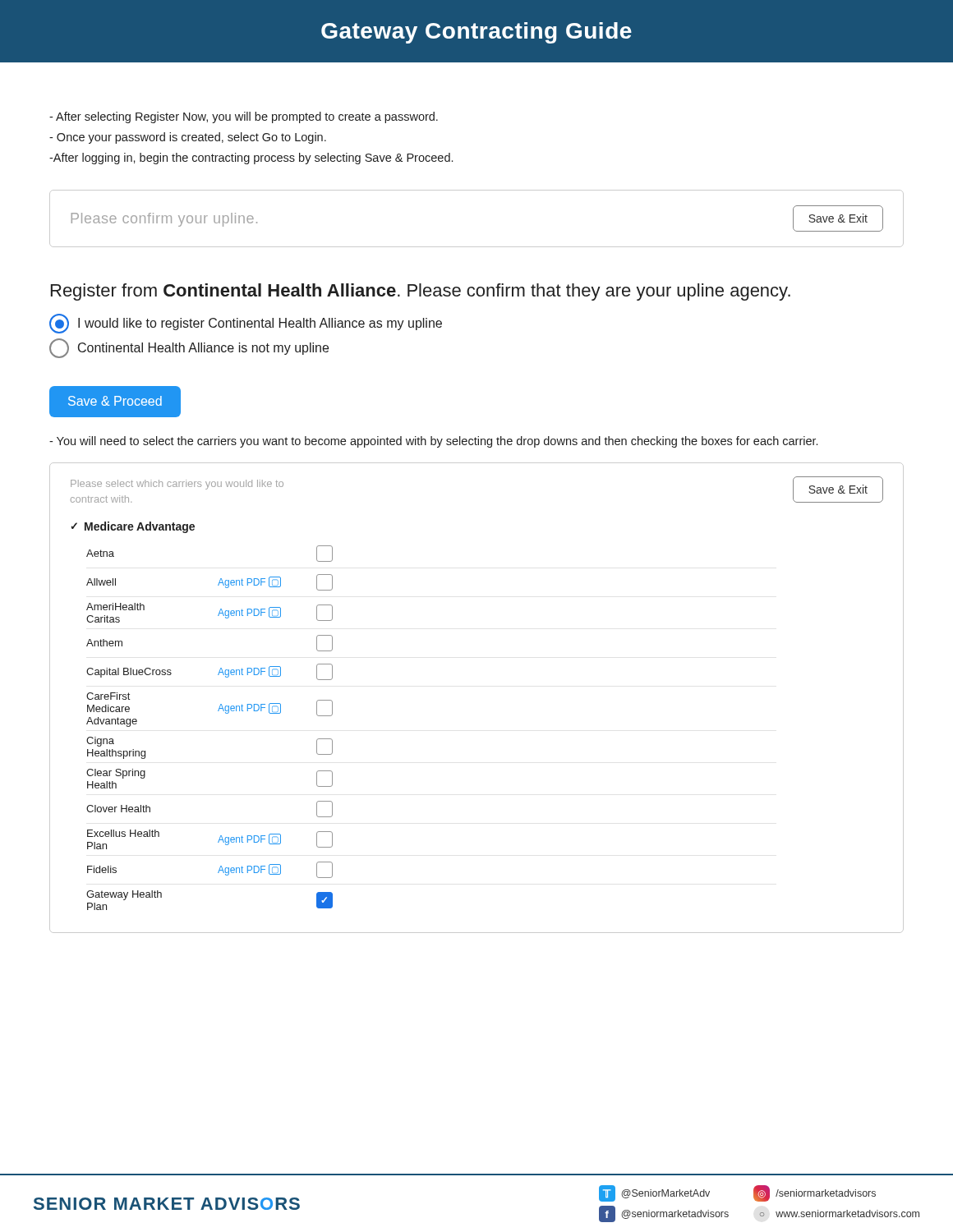Select the text starting "Continental Health Alliance is not my"
953x1232 pixels.
pyautogui.click(x=189, y=348)
